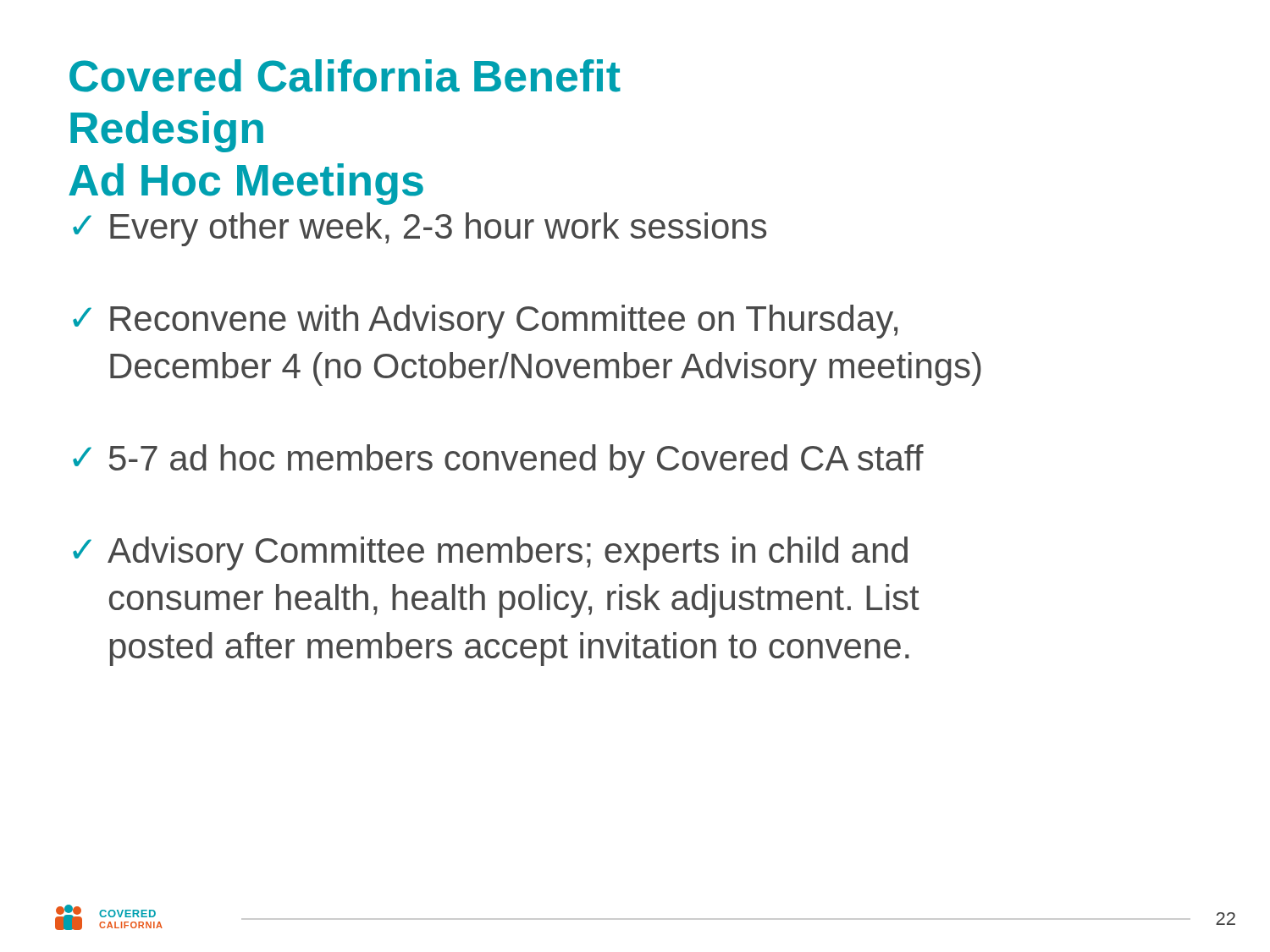Locate the list item that says "✓ Reconvene with Advisory Committee on Thursday,December 4"

point(525,343)
